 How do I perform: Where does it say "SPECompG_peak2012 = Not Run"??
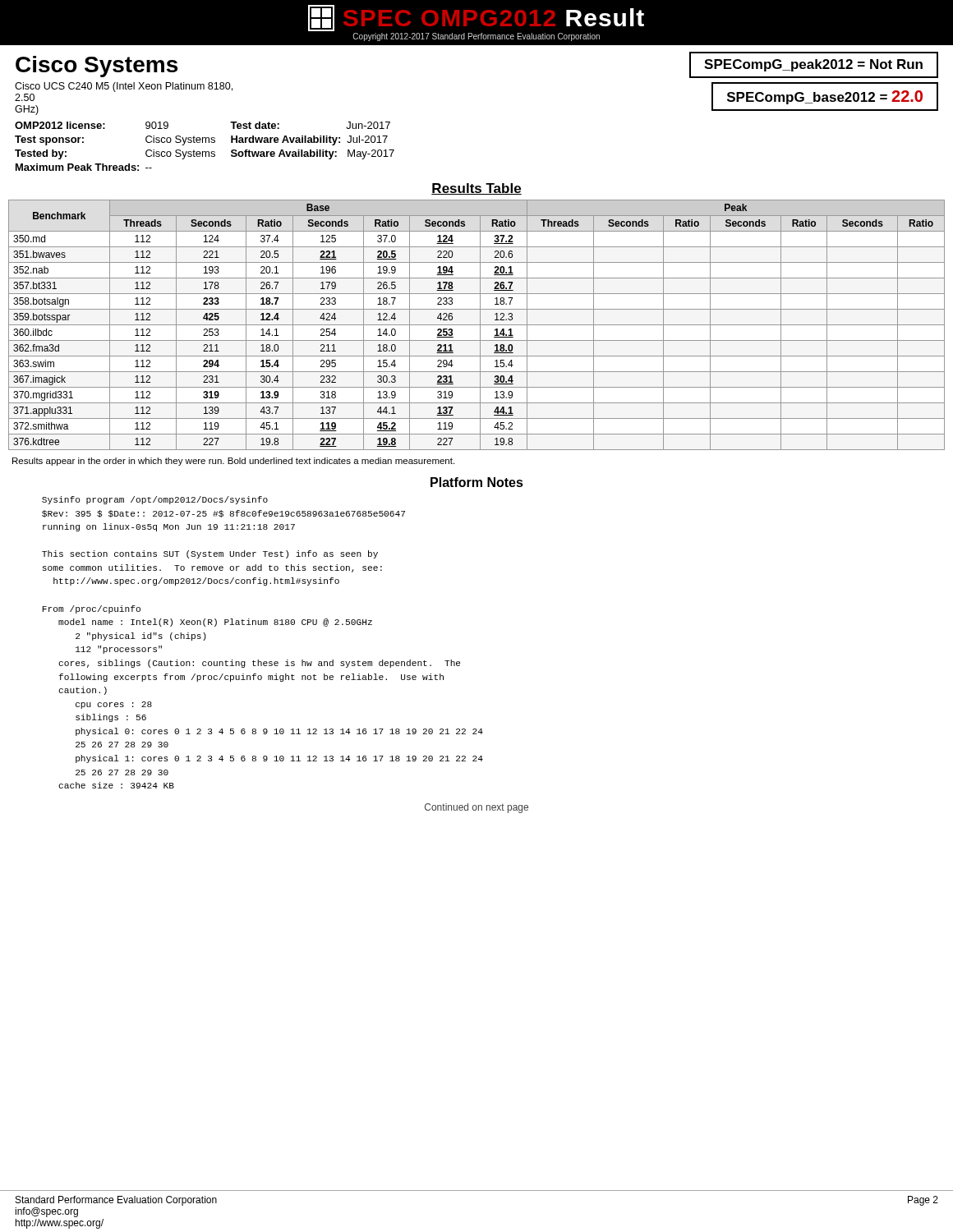[814, 64]
